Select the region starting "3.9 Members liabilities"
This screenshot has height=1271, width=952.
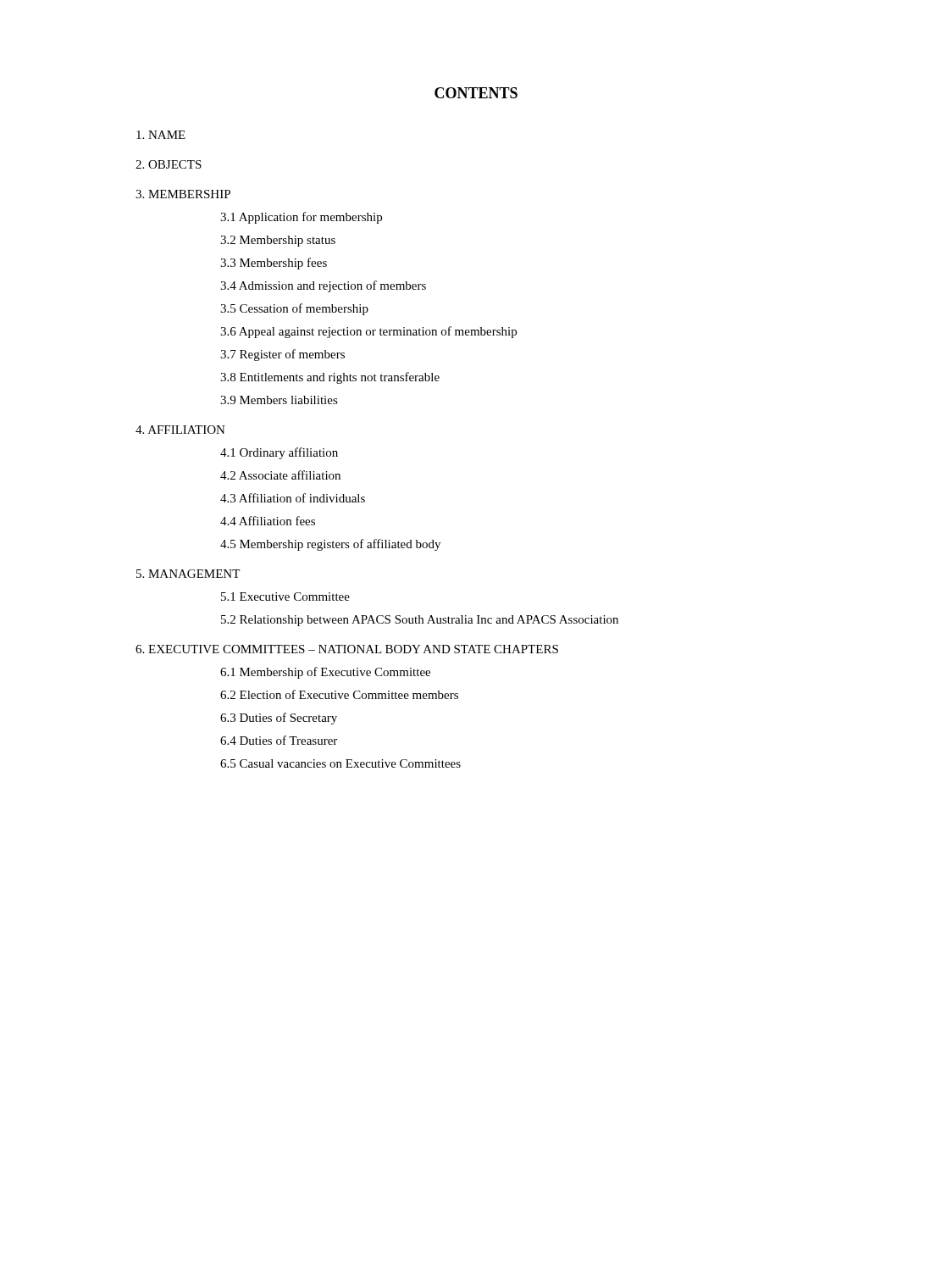[x=279, y=400]
